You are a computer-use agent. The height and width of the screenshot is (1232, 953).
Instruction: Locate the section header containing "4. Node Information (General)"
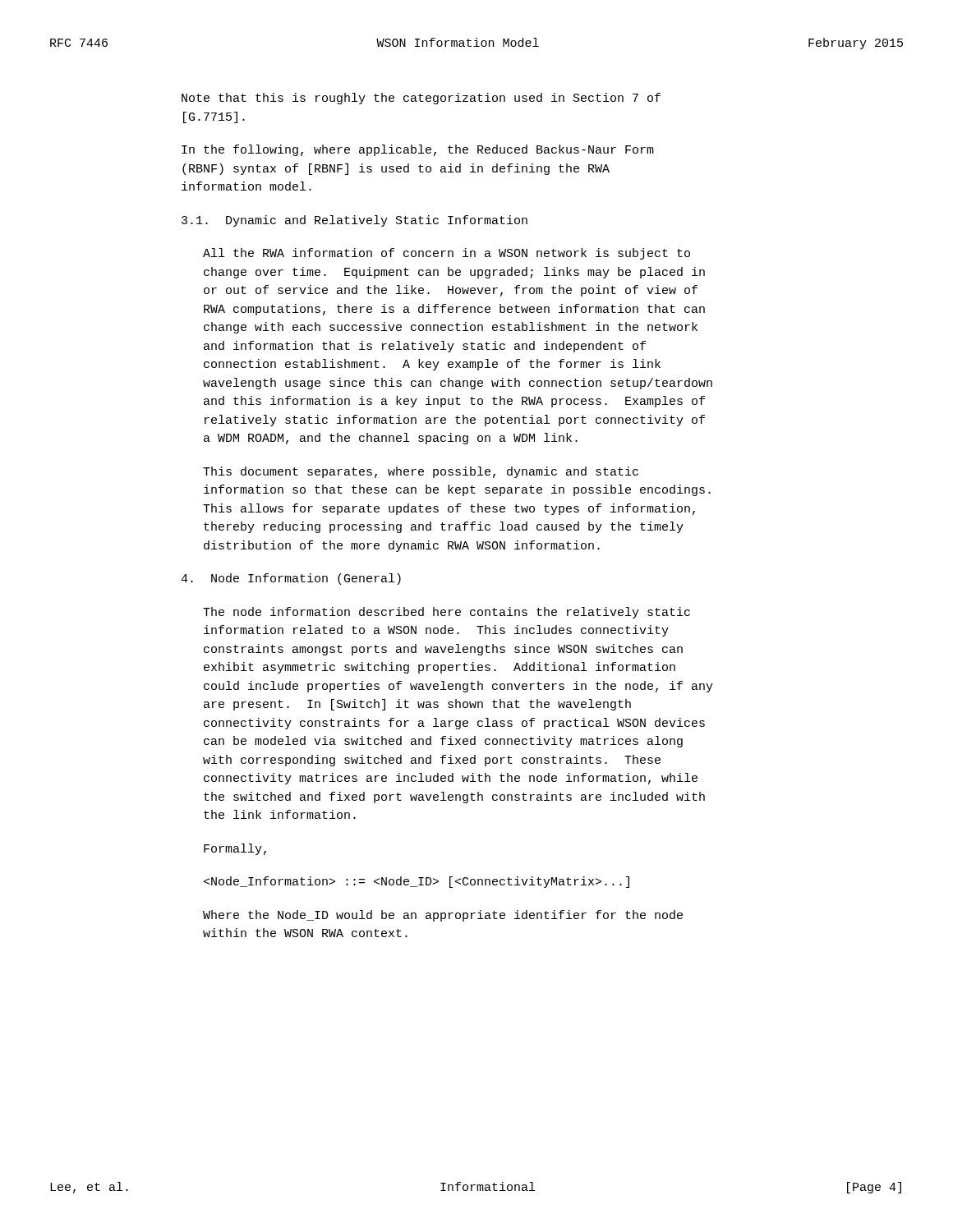[292, 579]
